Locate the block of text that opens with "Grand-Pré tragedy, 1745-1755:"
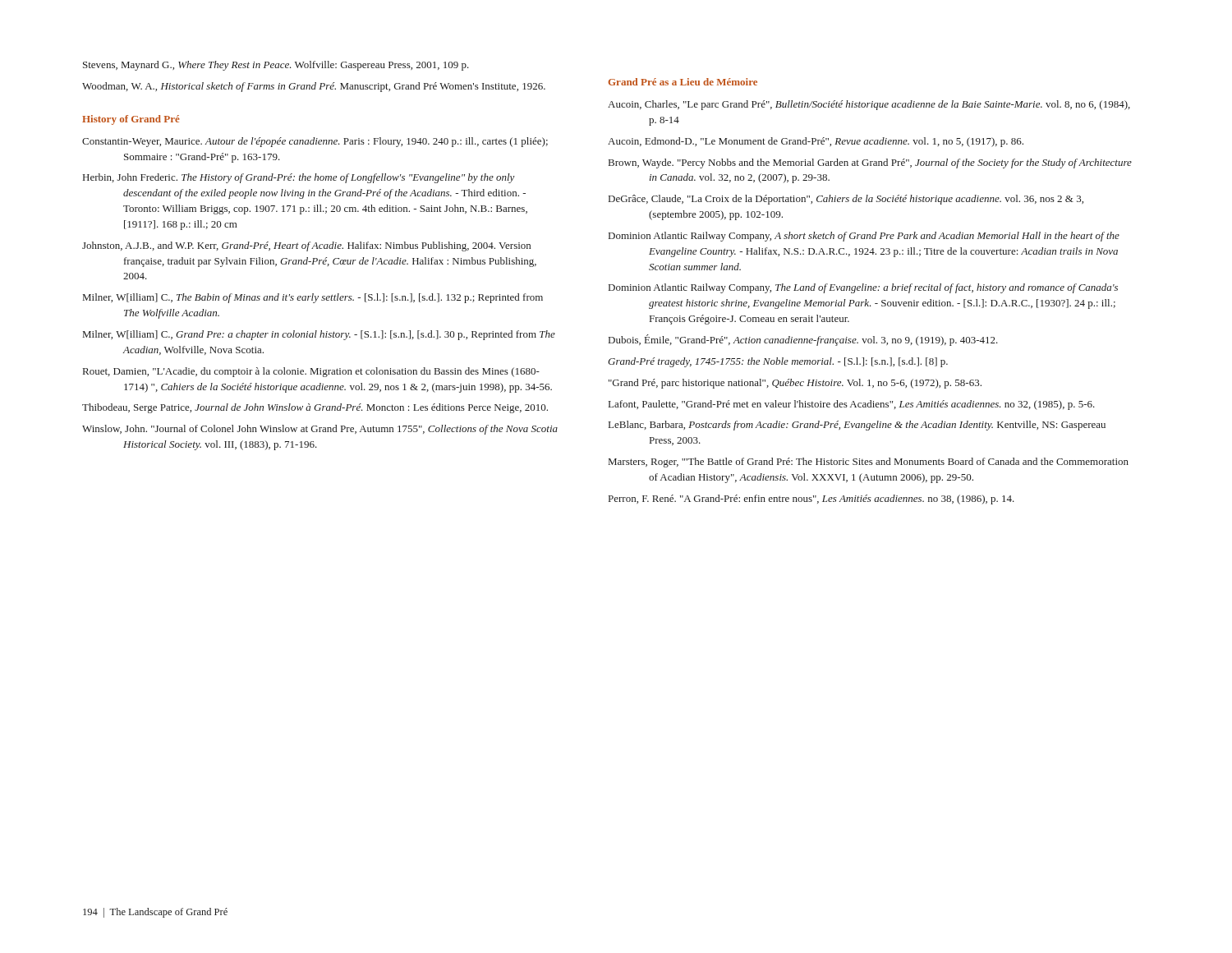Image resolution: width=1232 pixels, height=953 pixels. point(778,361)
